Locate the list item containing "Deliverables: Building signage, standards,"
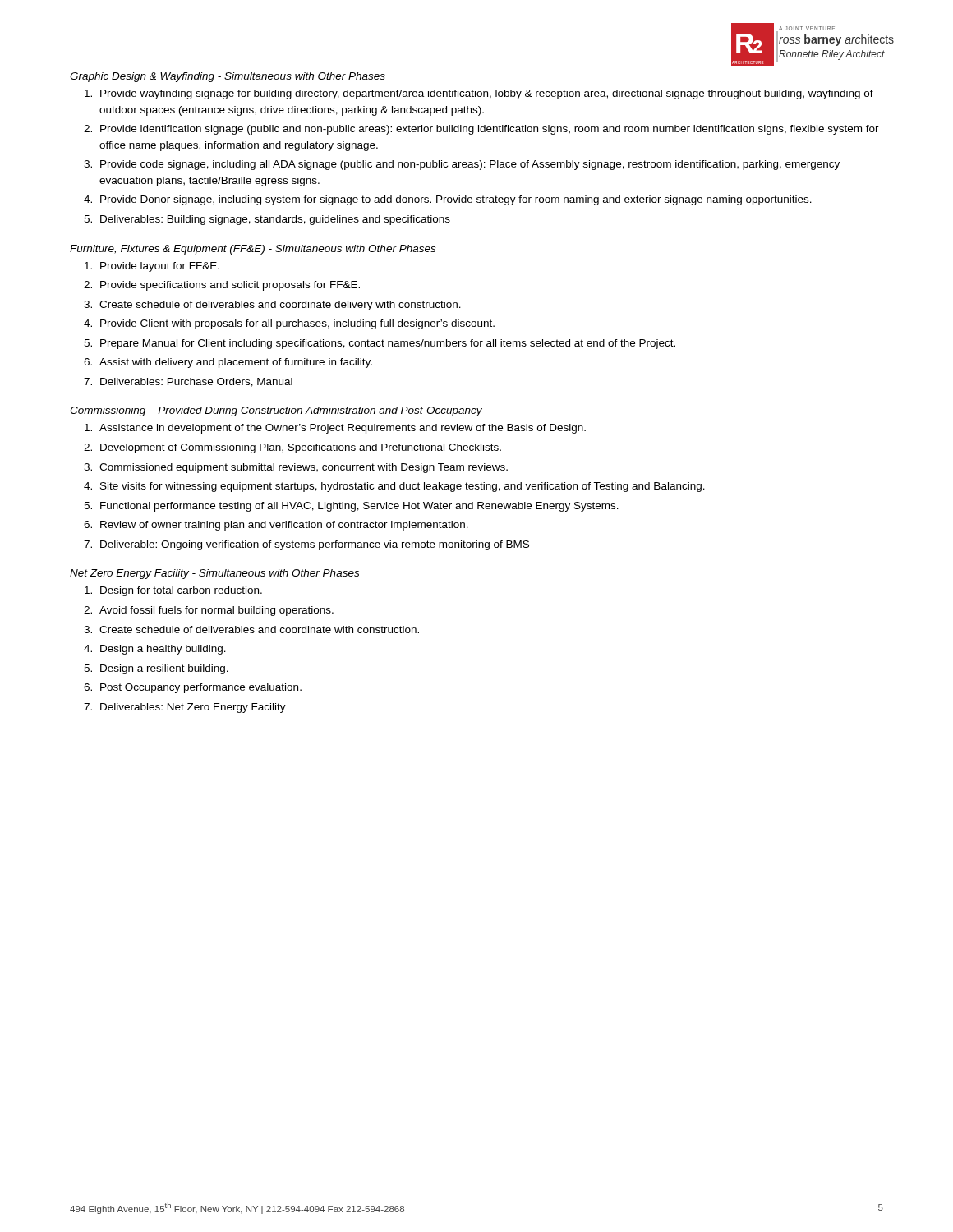Screen dimensions: 1232x953 [x=275, y=220]
